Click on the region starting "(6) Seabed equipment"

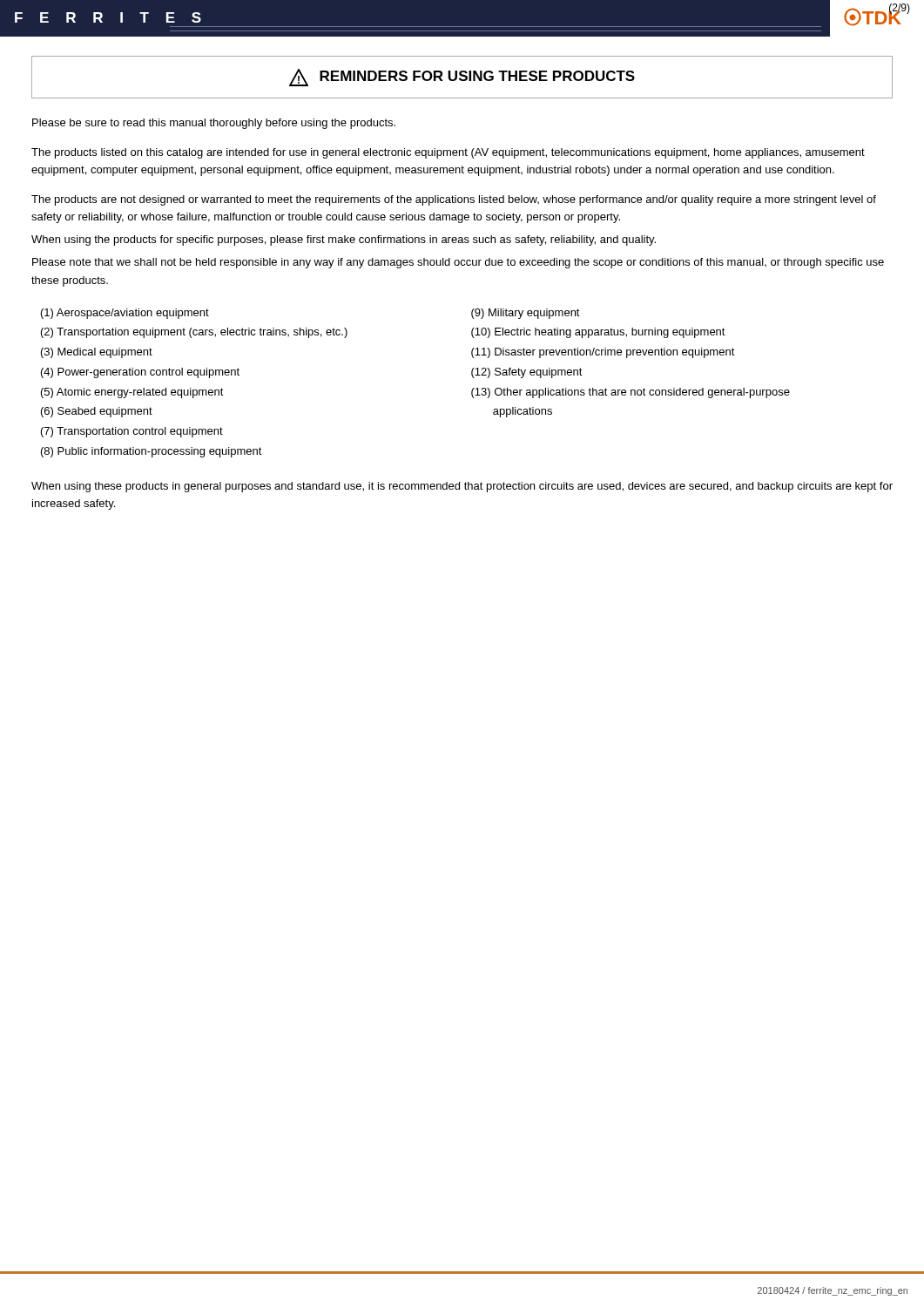[x=96, y=411]
